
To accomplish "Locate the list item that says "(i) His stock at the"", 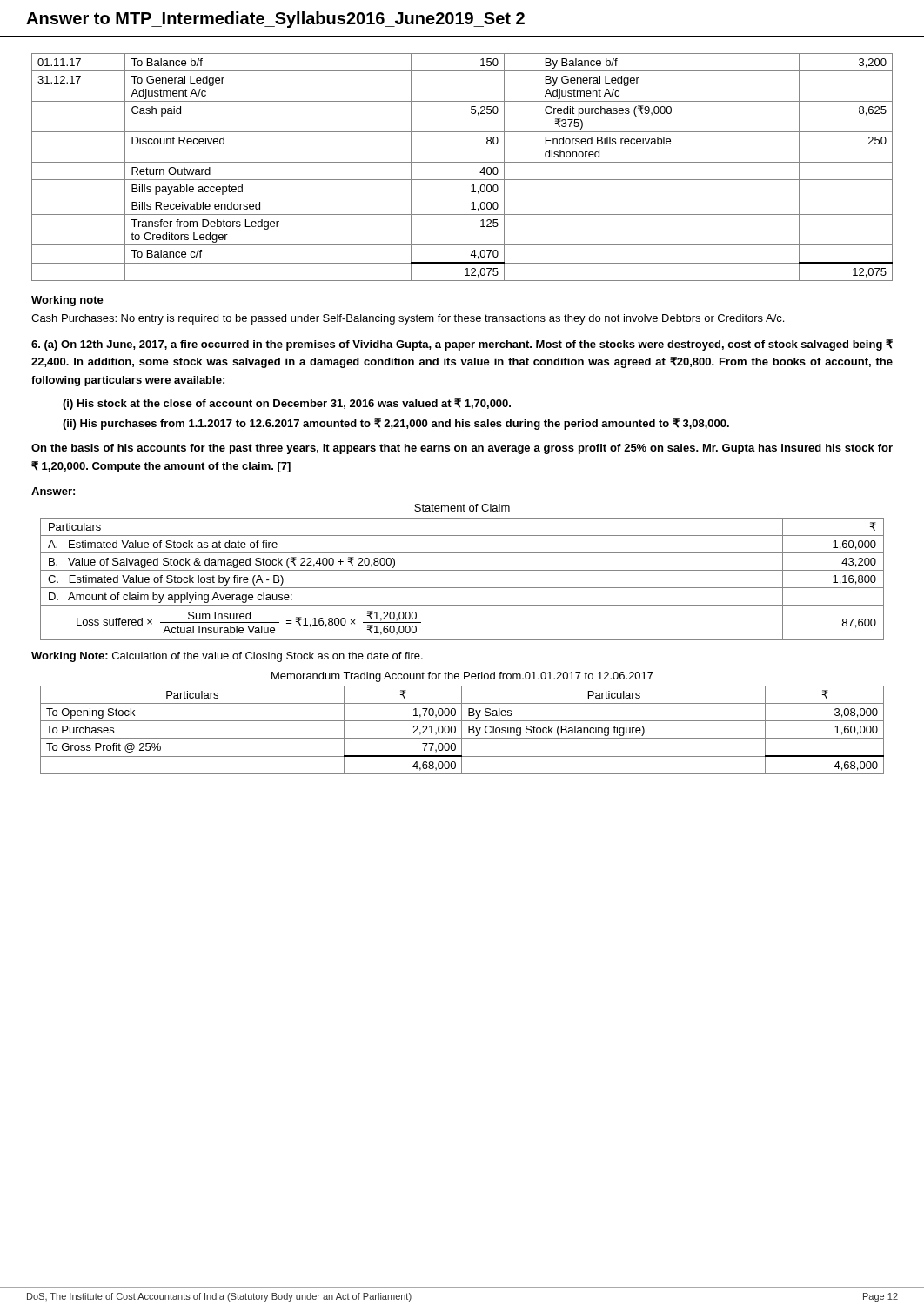I will [x=287, y=403].
